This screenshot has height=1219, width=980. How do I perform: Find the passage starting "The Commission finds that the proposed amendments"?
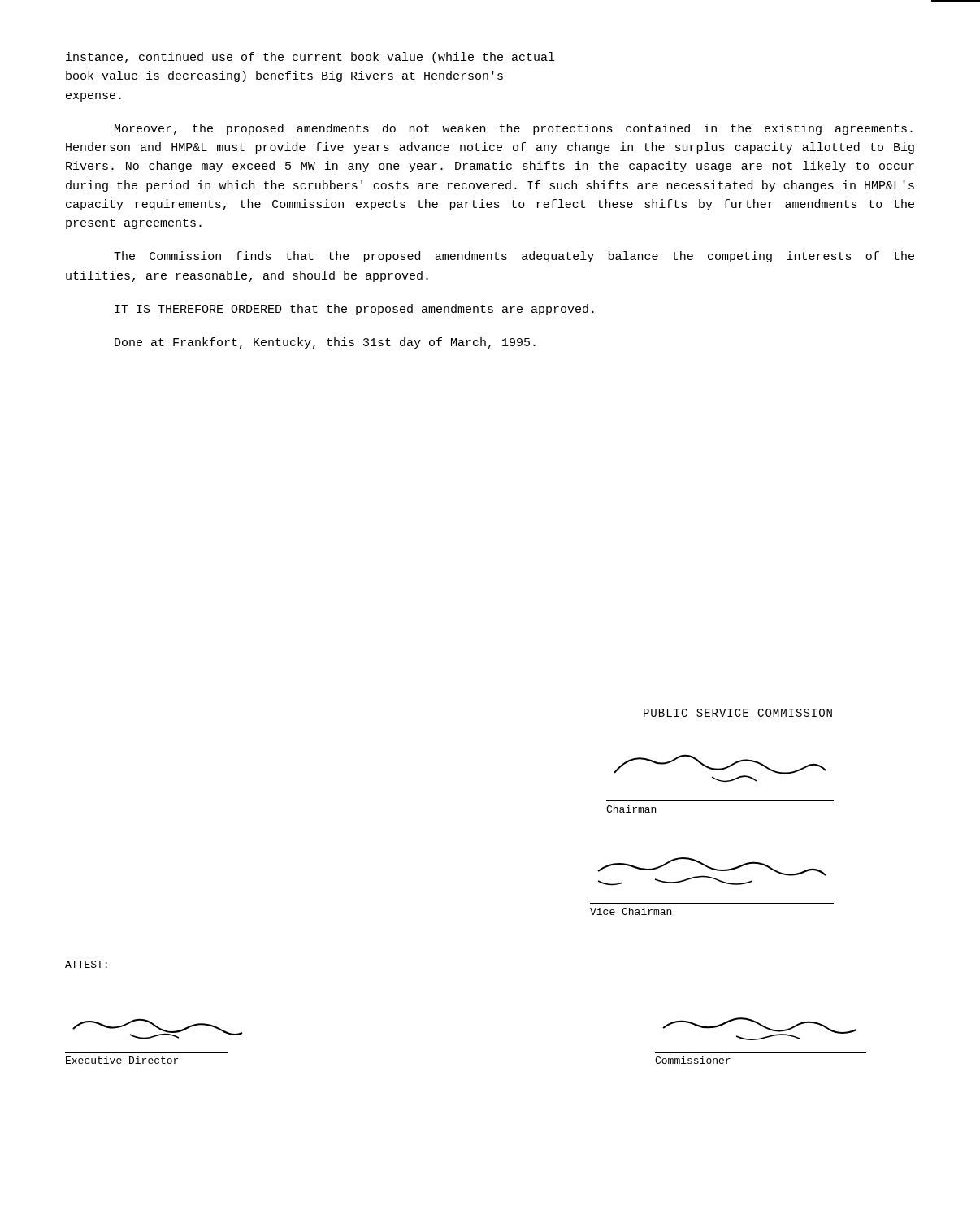490,267
